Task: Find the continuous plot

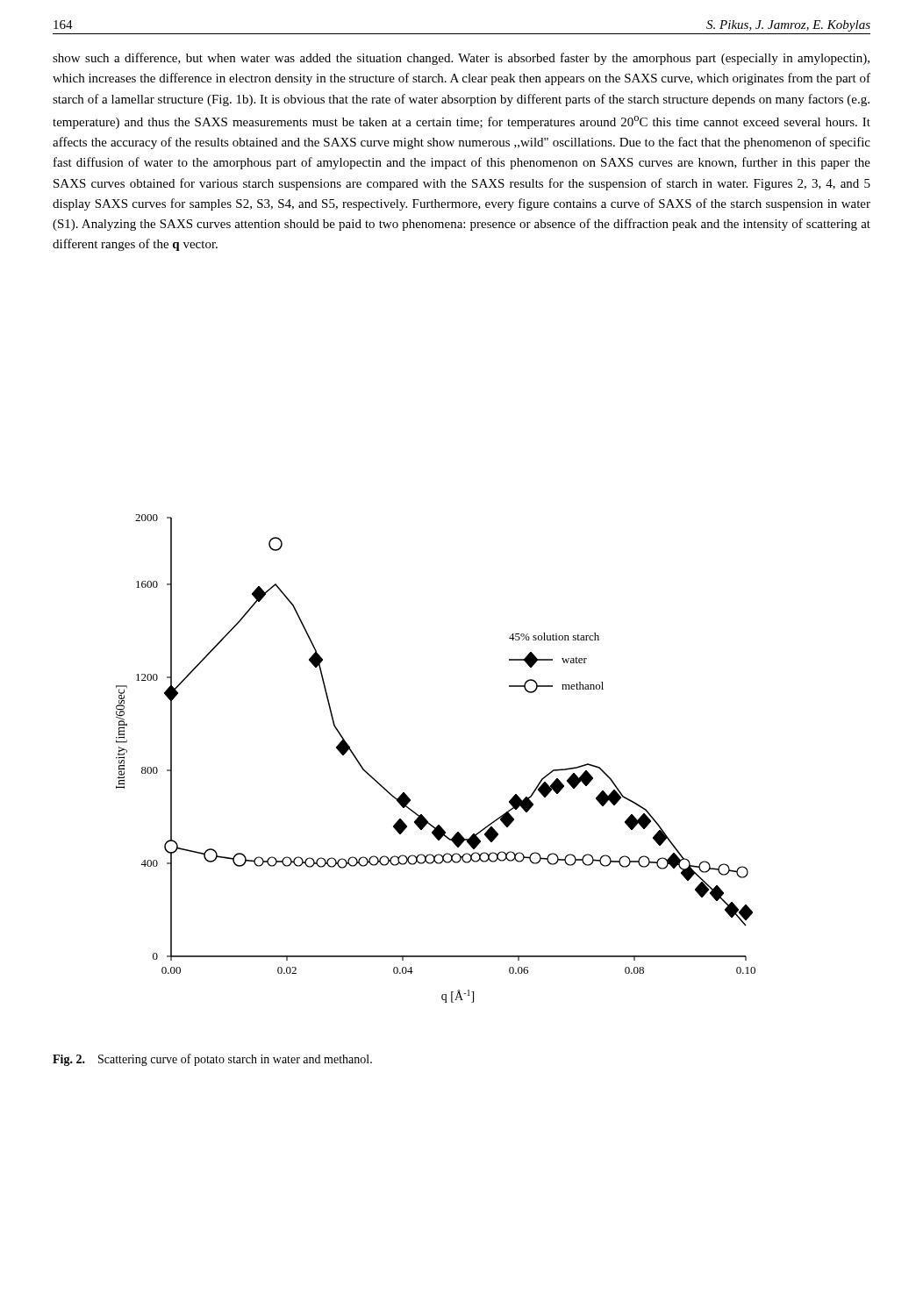Action: pyautogui.click(x=447, y=763)
